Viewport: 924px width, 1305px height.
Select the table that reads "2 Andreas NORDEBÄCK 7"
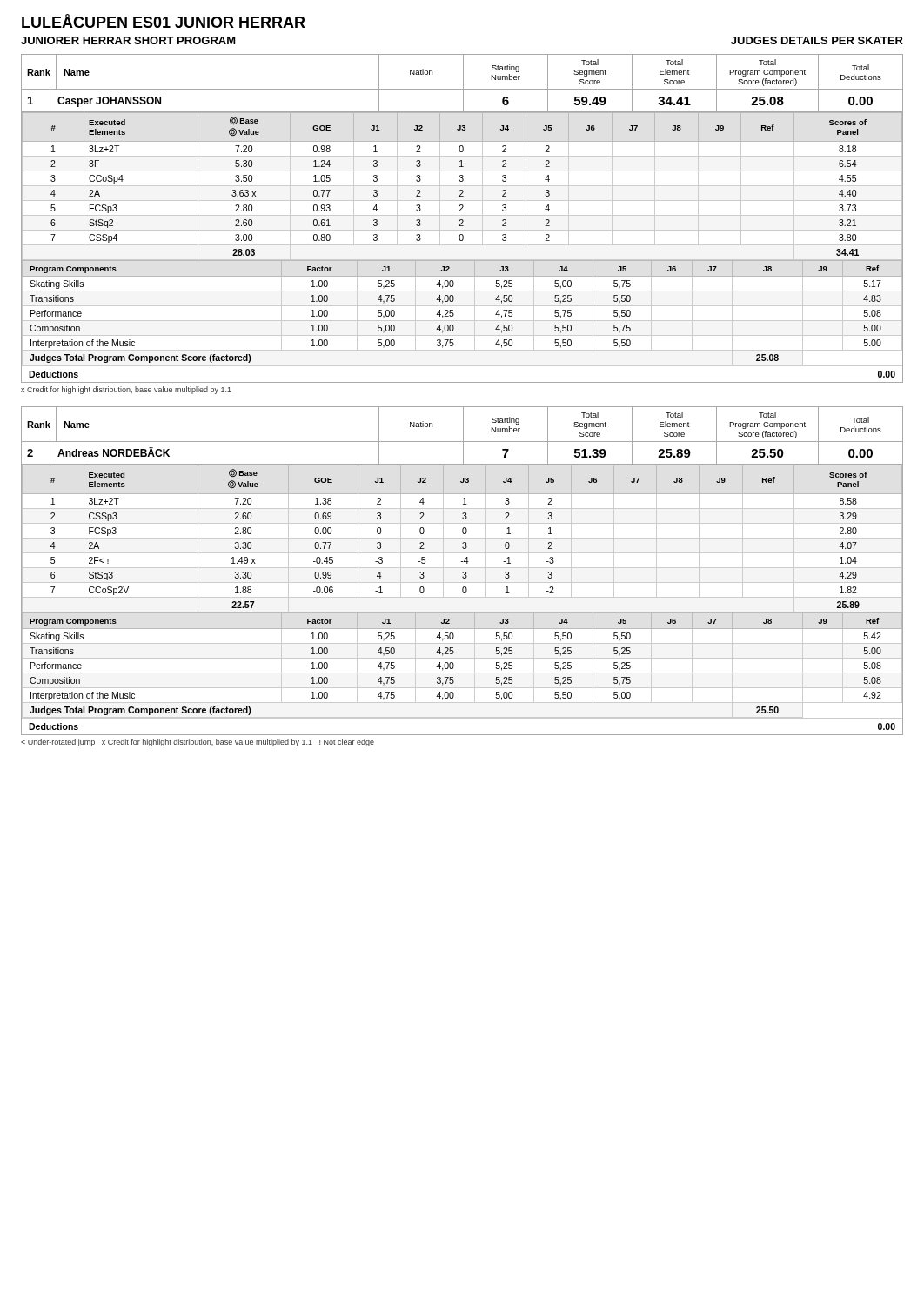click(x=462, y=453)
